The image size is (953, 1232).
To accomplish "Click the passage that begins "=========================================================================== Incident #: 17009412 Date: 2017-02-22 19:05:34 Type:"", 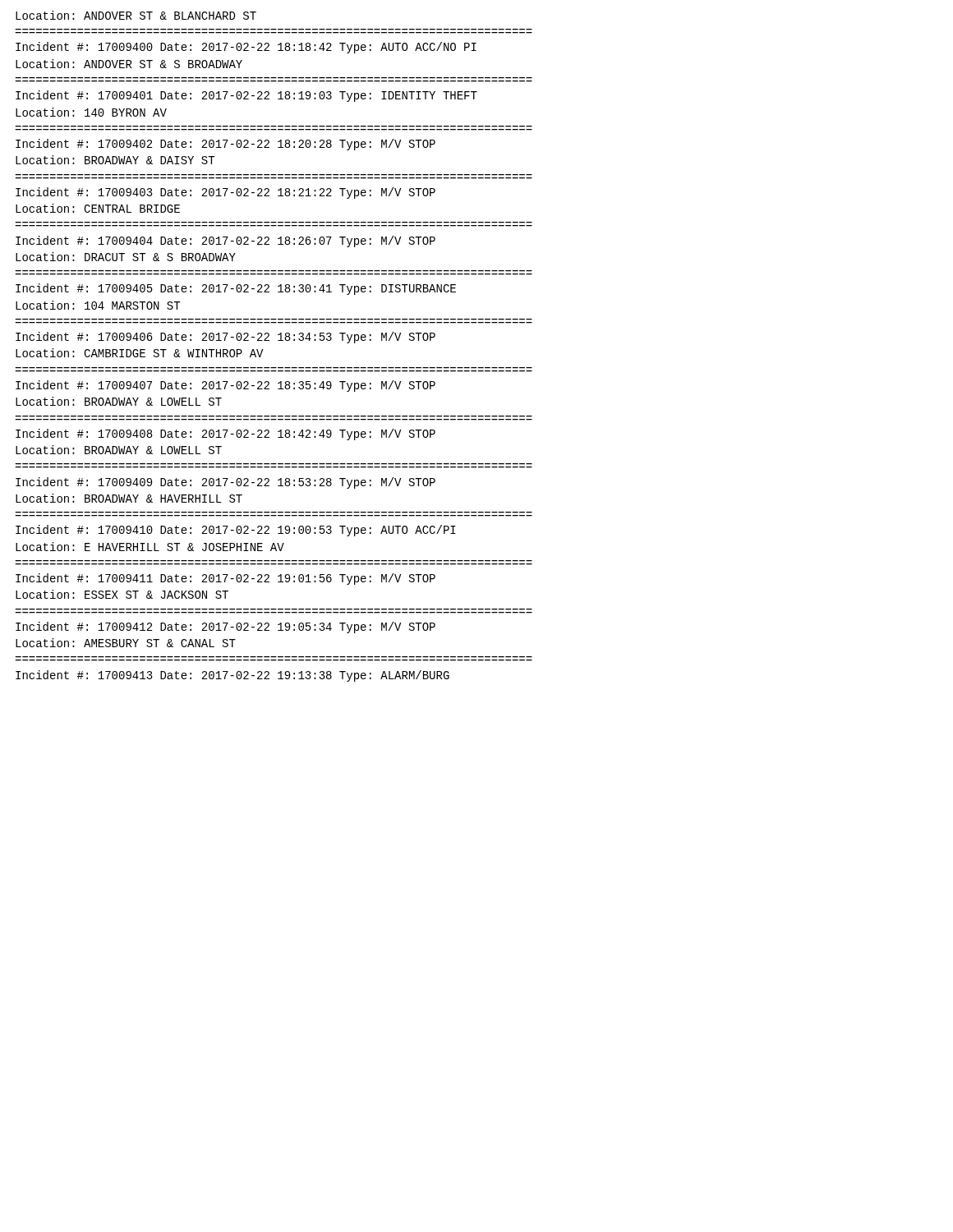I will coord(226,627).
